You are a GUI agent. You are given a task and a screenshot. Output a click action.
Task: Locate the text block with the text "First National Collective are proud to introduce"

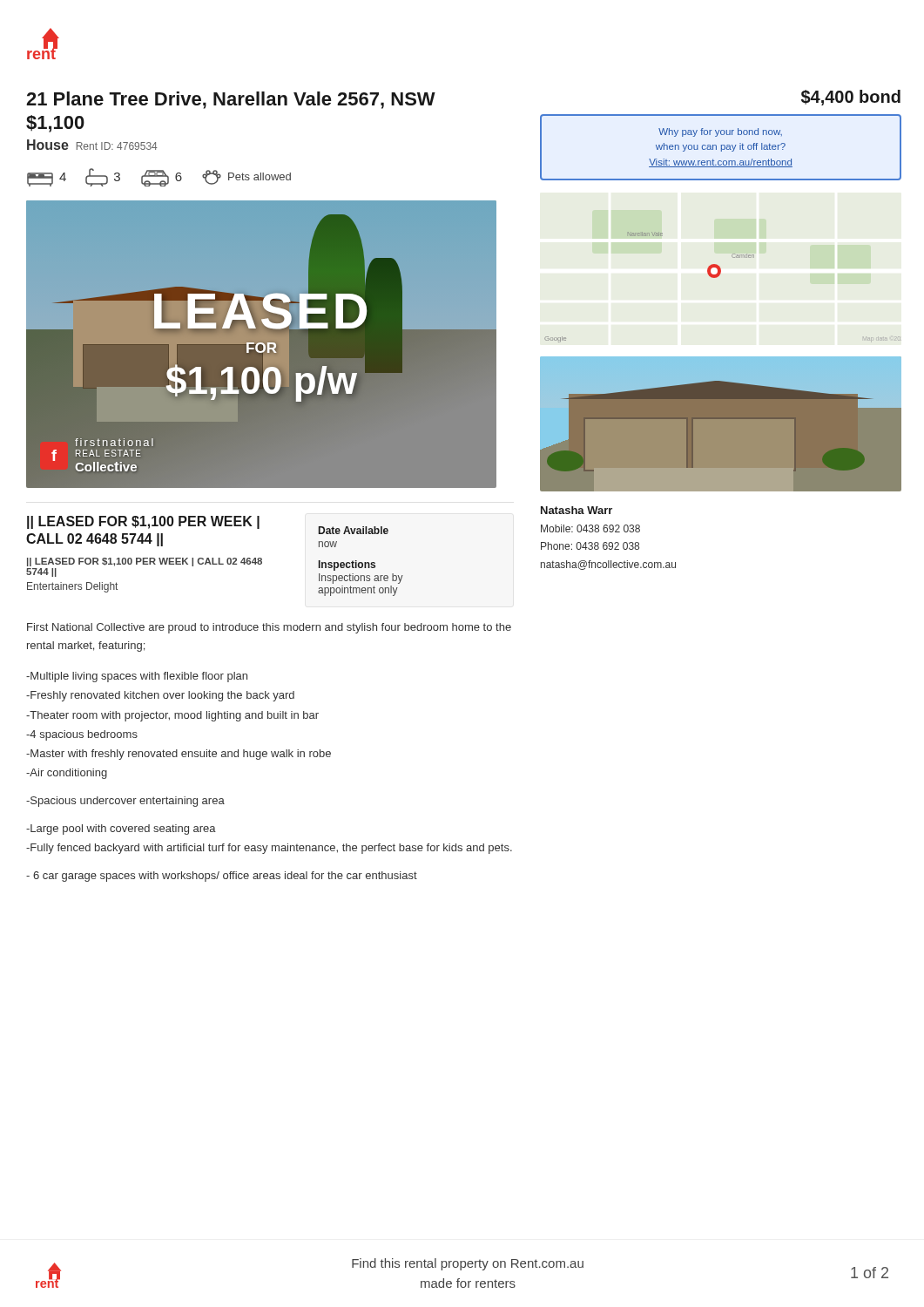(269, 636)
